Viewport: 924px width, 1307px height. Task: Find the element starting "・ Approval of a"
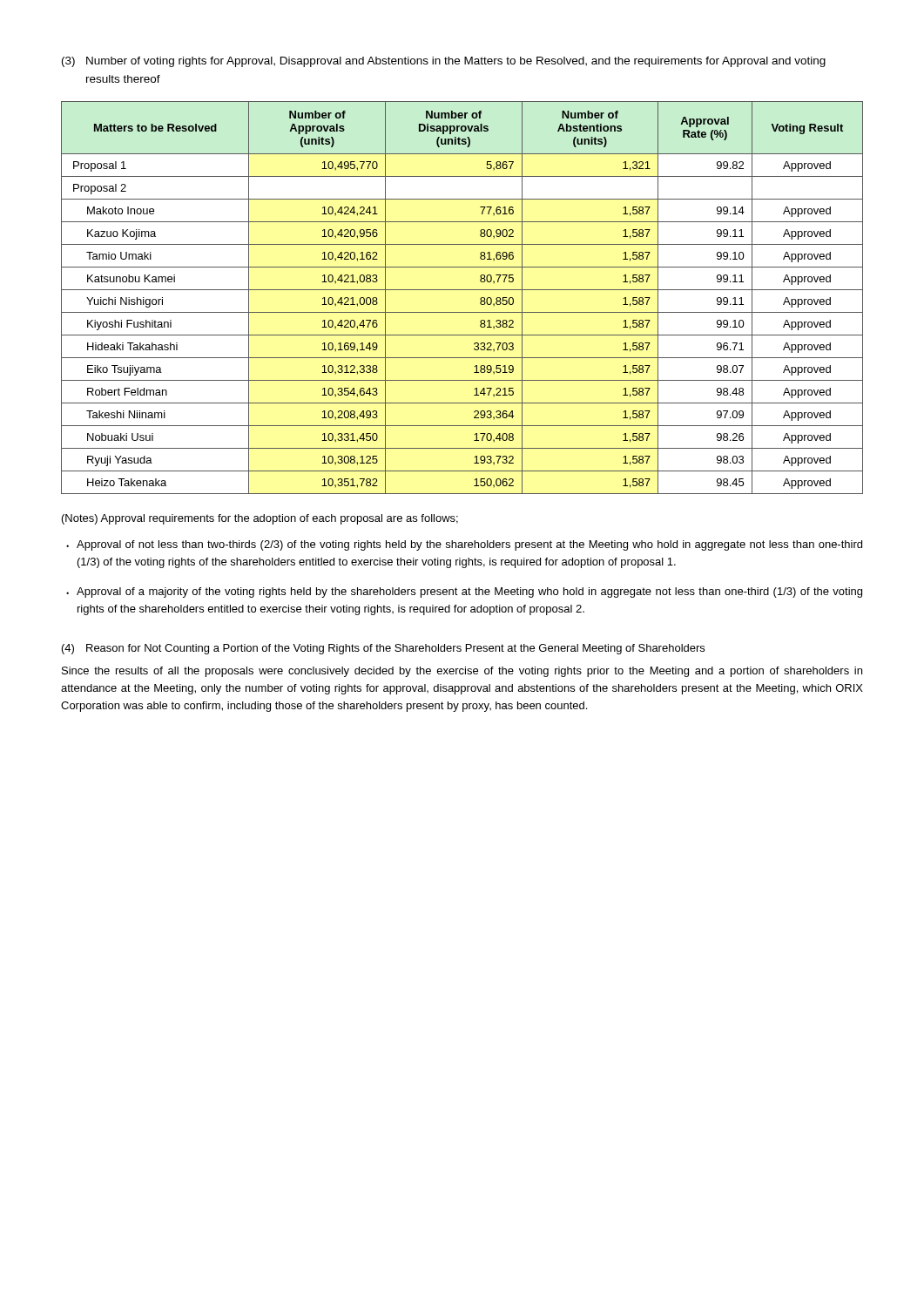pos(462,601)
